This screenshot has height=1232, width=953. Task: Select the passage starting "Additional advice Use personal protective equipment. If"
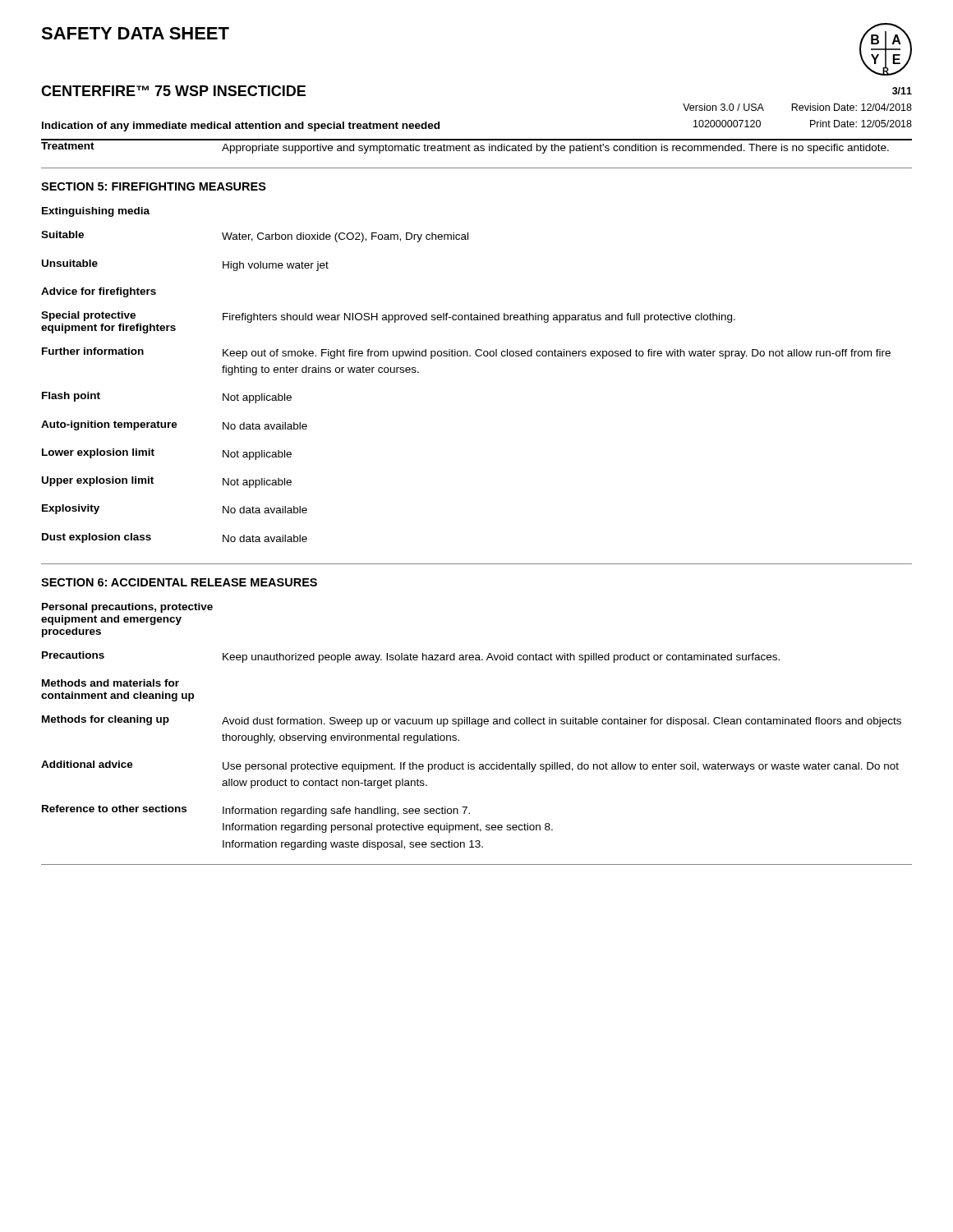coord(476,774)
